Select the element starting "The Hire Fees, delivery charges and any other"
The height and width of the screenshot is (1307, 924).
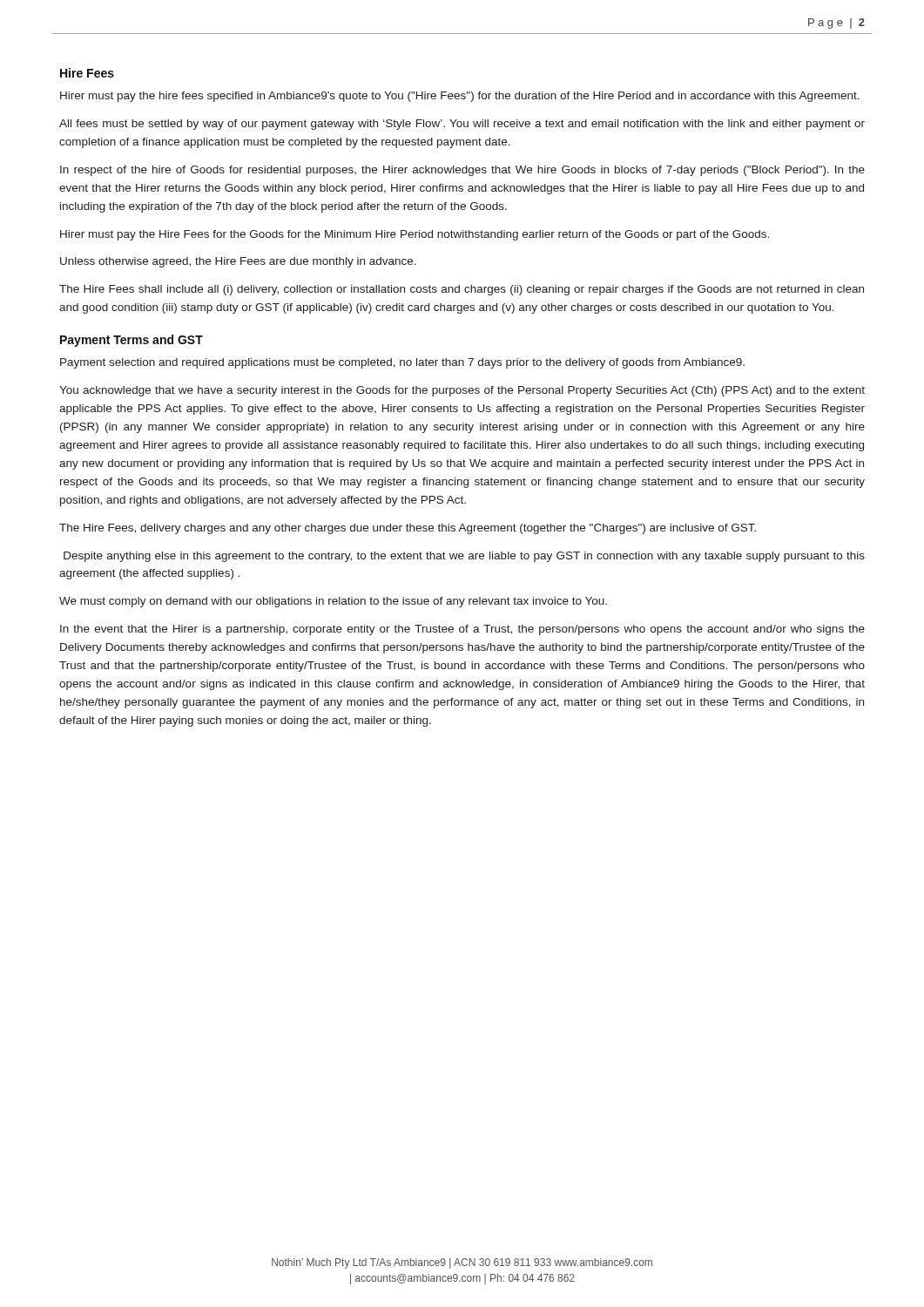pos(408,527)
